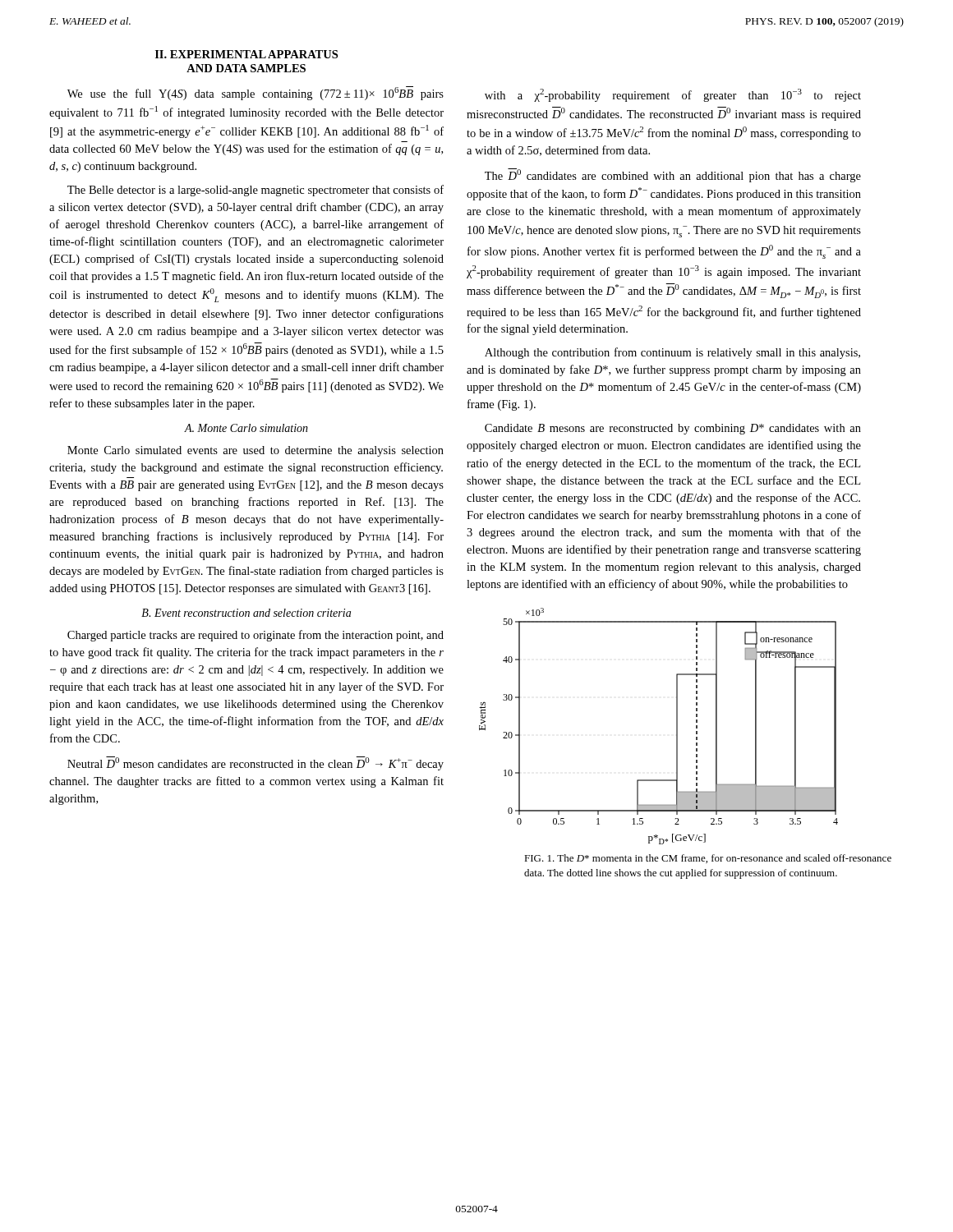Viewport: 953px width, 1232px height.
Task: Locate the text block that reads "The D0 candidates are combined"
Action: (x=664, y=252)
